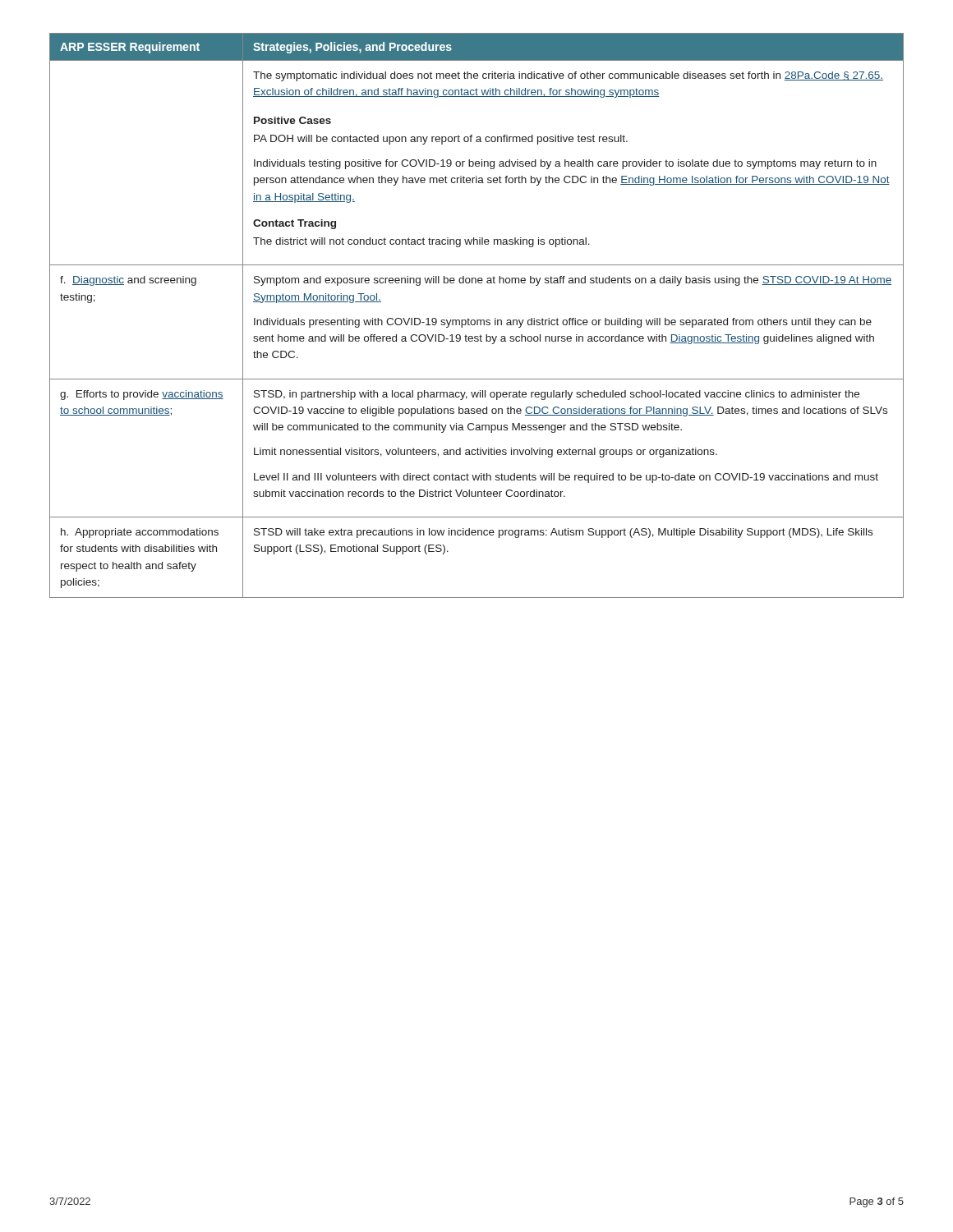
Task: Locate the table with the text "ARP ESSER Requirement"
Action: [x=476, y=315]
